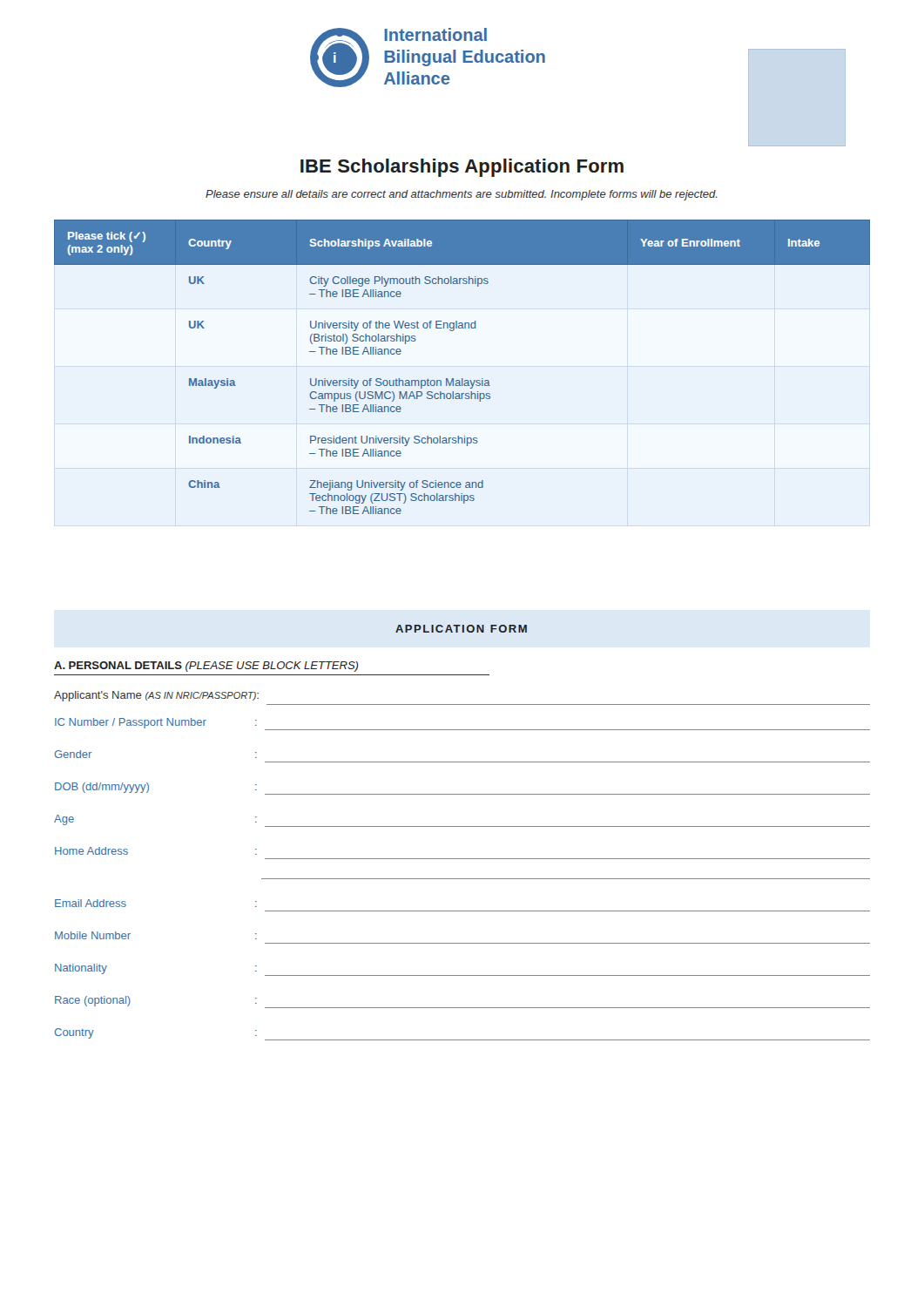Locate the text that reads "Email Address :"
Viewport: 924px width, 1307px height.
click(462, 903)
